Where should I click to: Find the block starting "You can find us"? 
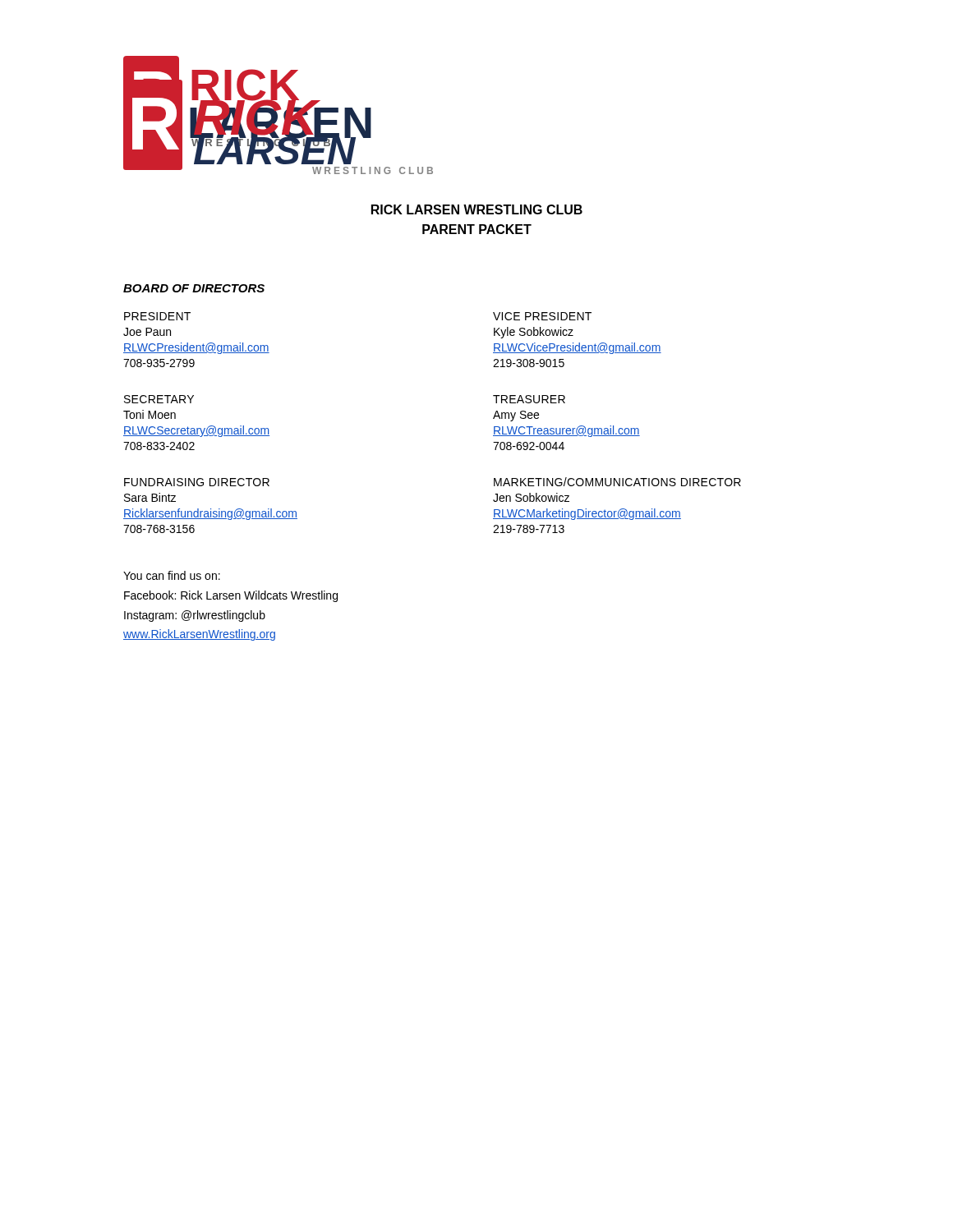pos(172,575)
